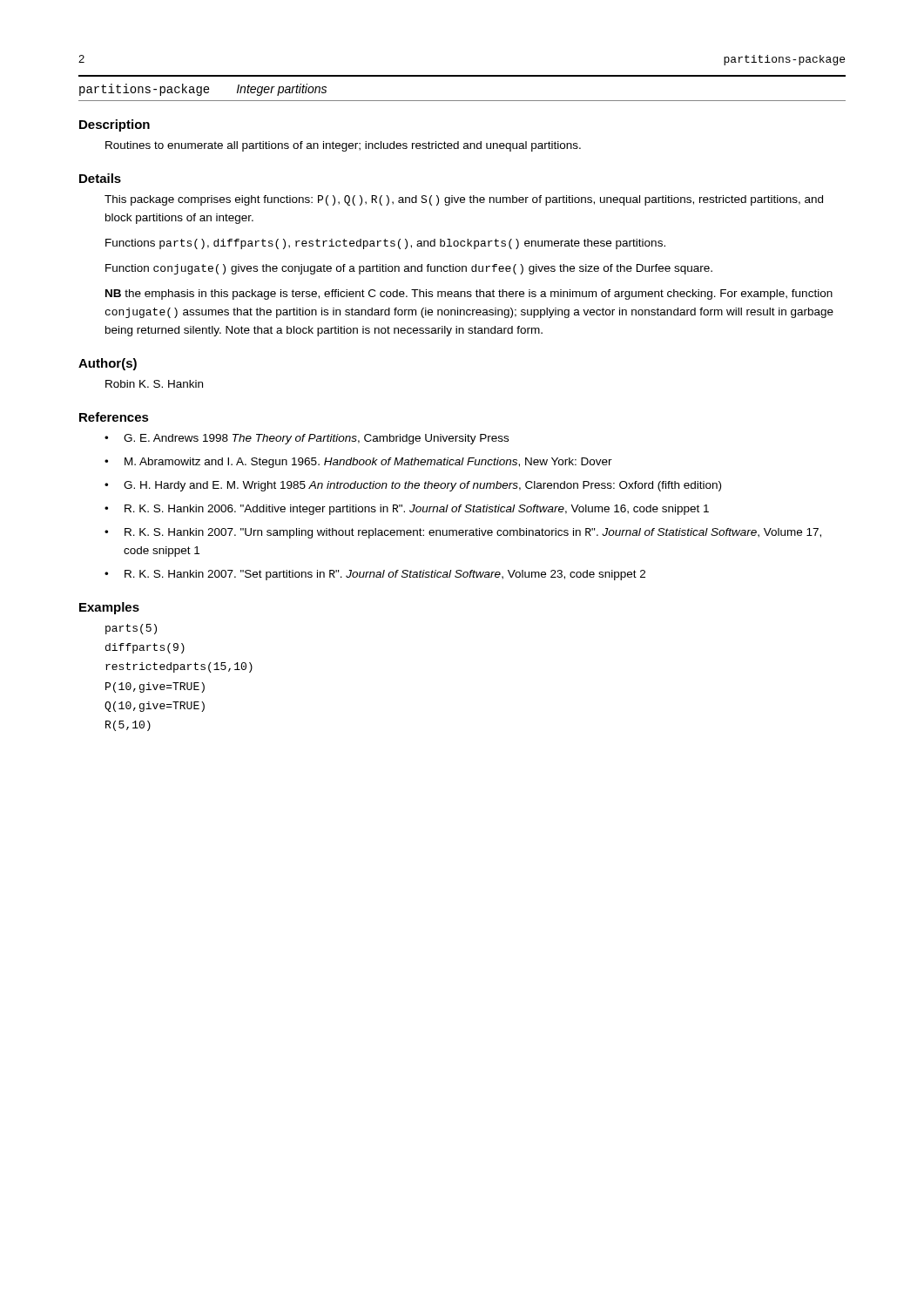The image size is (924, 1307).
Task: Locate the text block that says "Functions parts(), diffparts(), restrictedparts(), and blockparts()"
Action: coord(385,243)
